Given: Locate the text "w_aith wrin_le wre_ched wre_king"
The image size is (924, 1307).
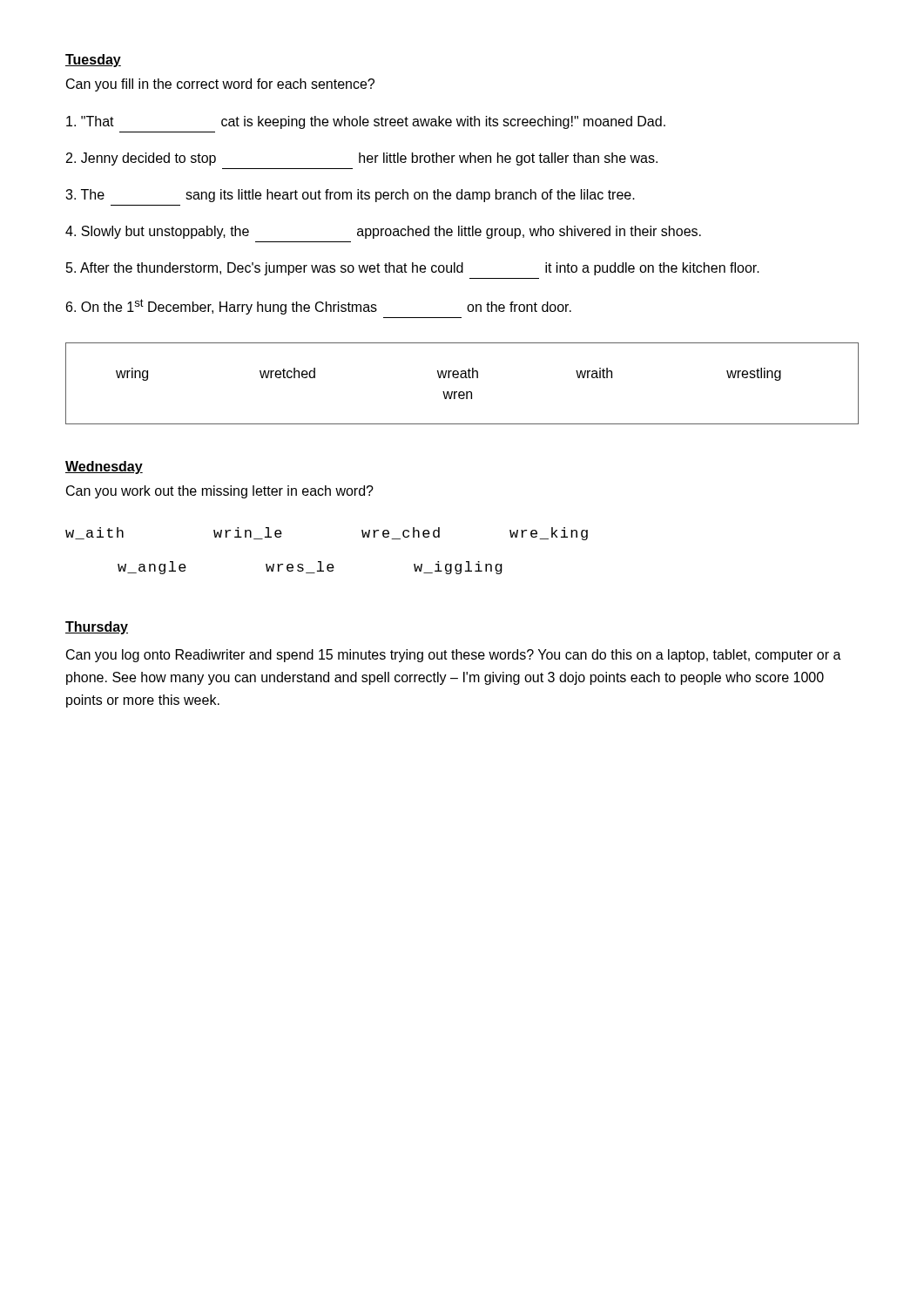Looking at the screenshot, I should 361,534.
